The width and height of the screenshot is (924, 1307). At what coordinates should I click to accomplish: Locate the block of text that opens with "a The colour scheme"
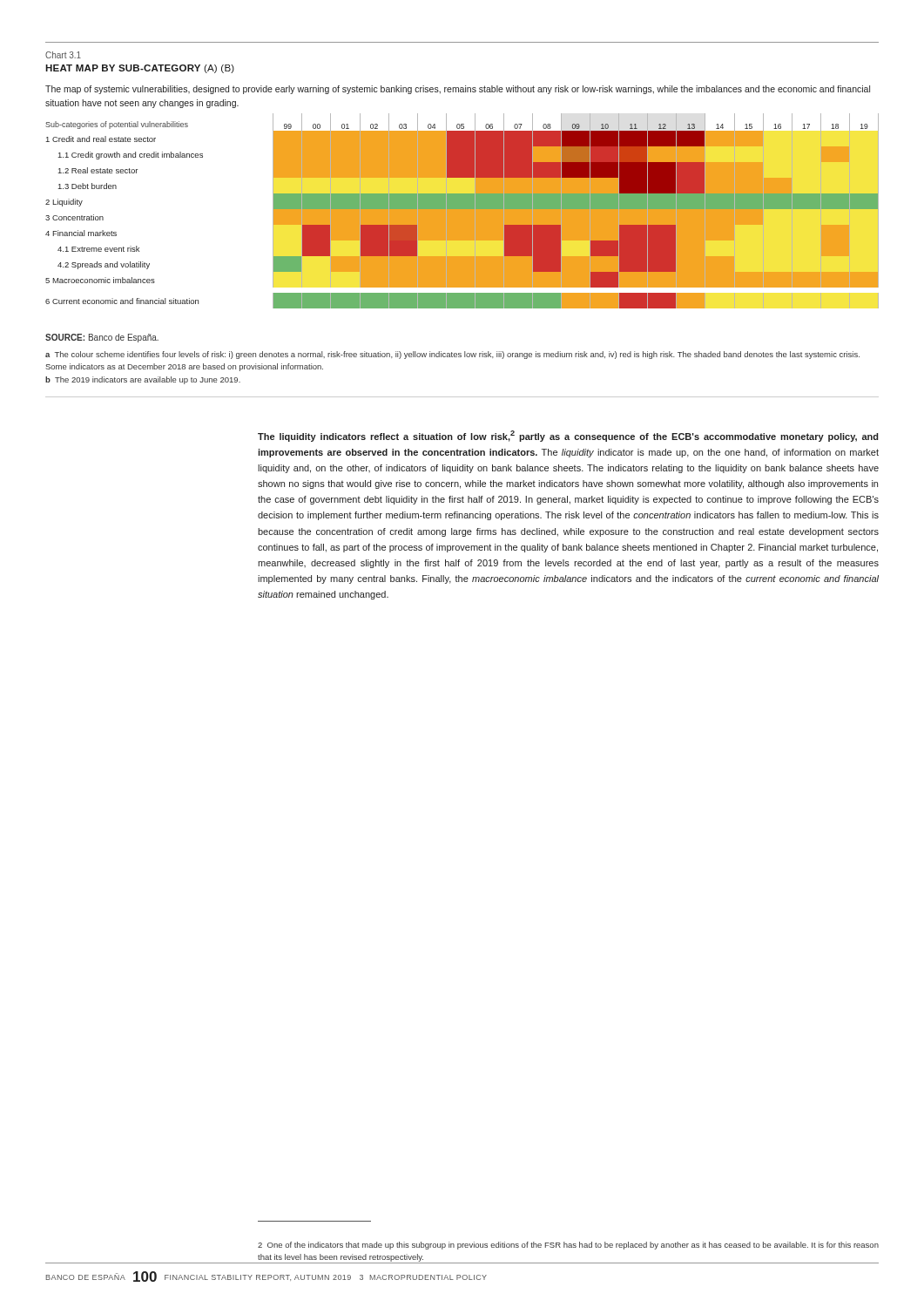coord(453,367)
